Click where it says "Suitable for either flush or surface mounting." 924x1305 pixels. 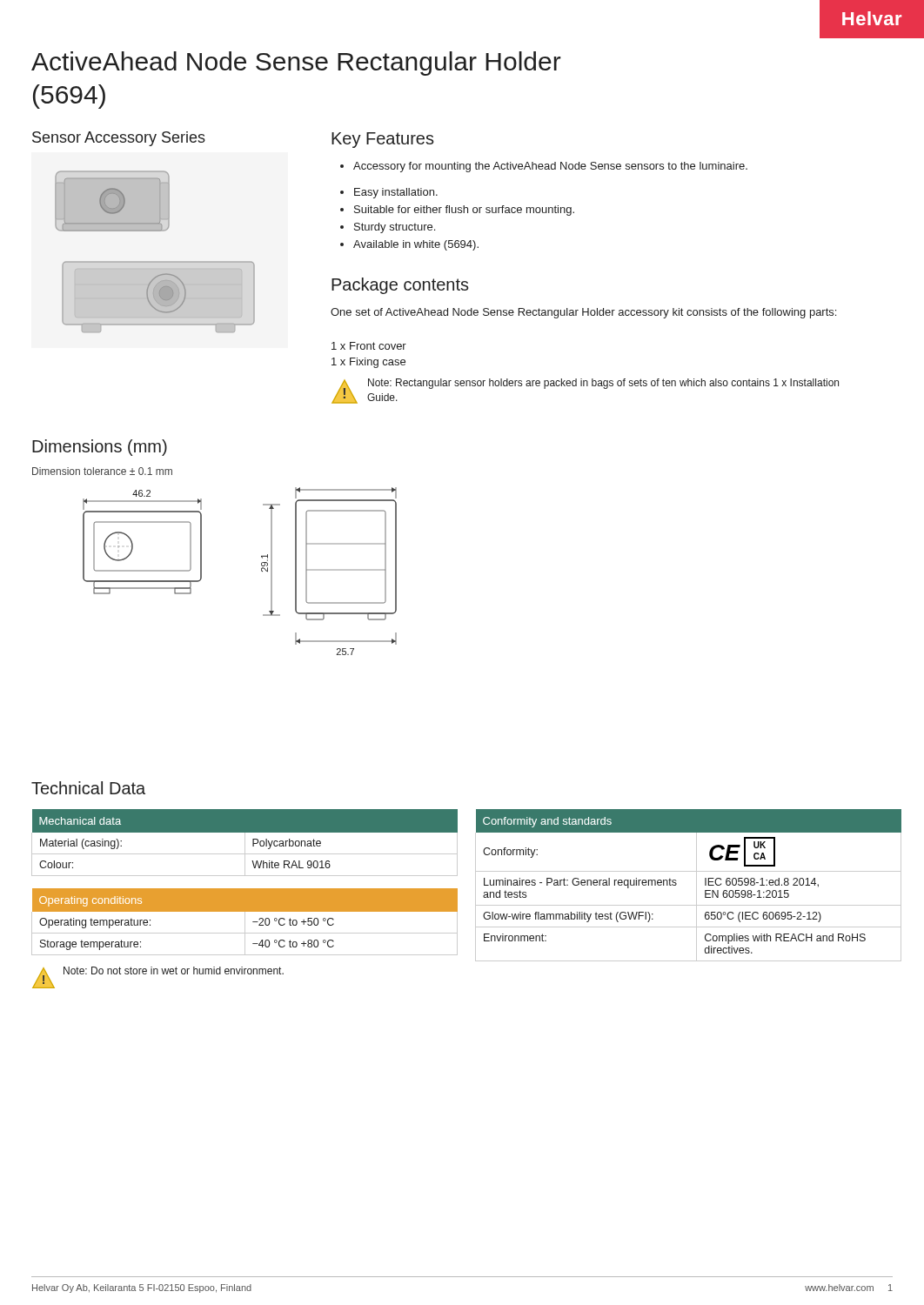pyautogui.click(x=457, y=211)
